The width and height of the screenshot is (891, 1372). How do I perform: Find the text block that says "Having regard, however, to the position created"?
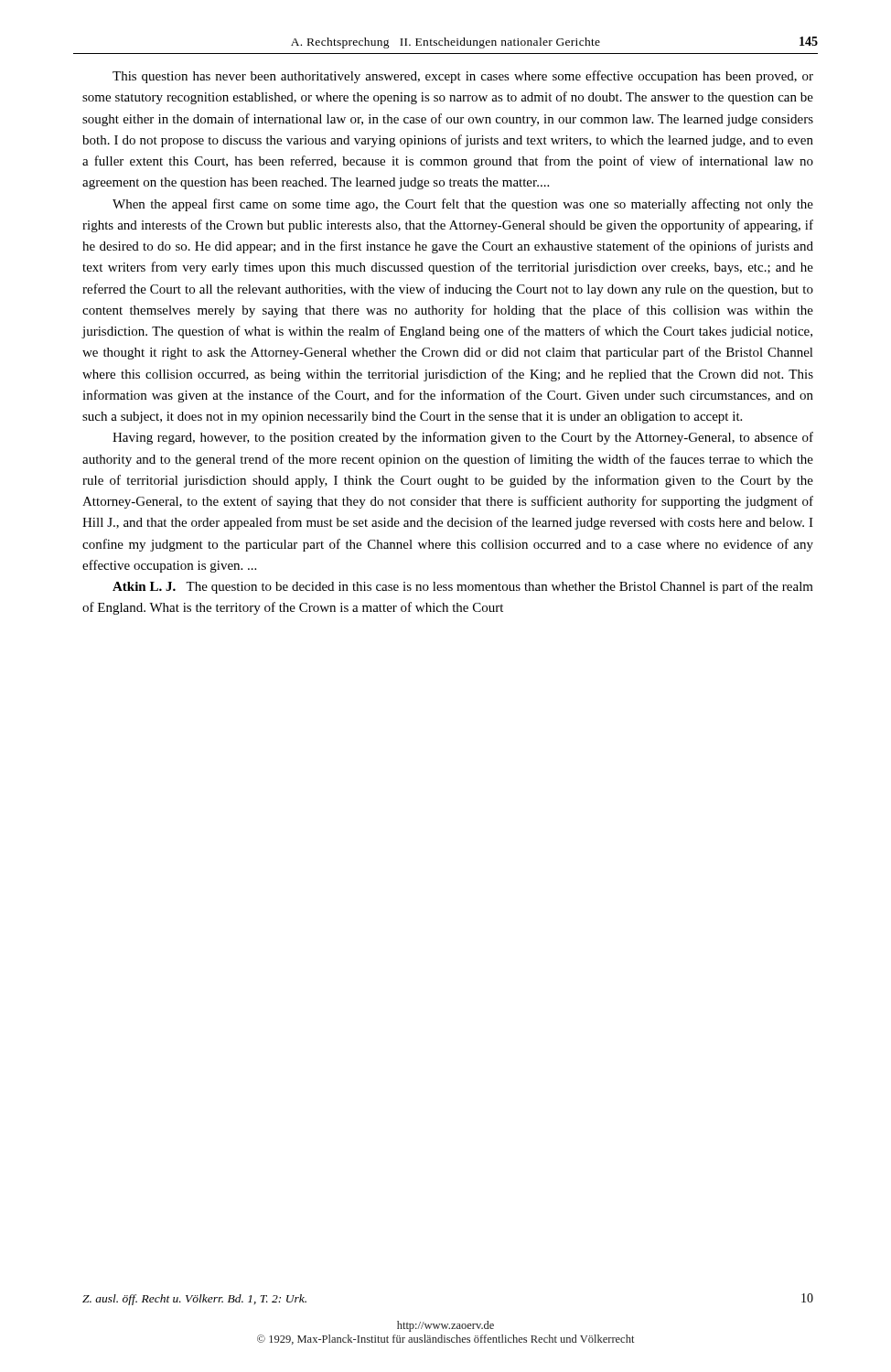click(448, 502)
